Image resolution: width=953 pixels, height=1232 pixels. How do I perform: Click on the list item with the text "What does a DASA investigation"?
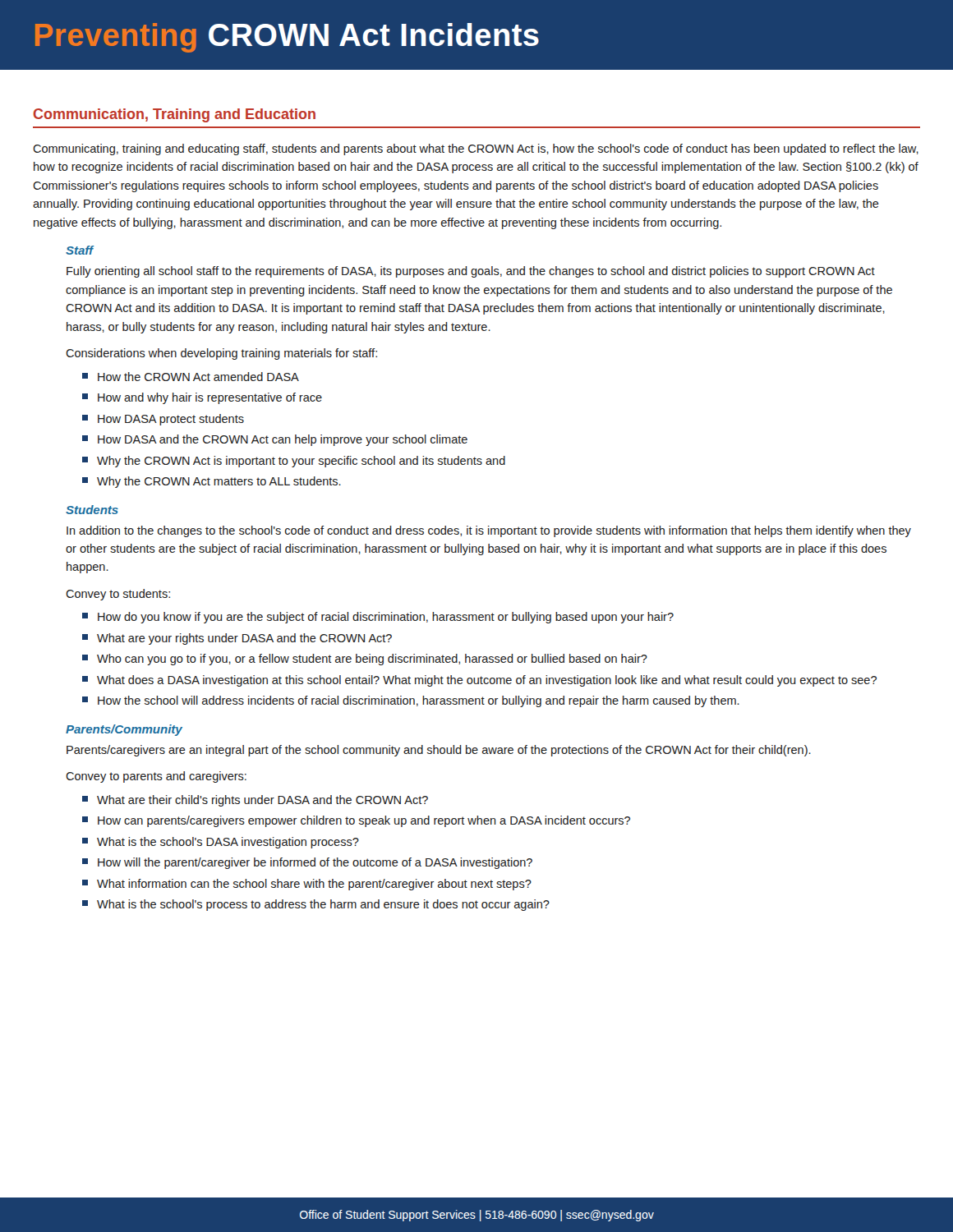click(x=487, y=680)
